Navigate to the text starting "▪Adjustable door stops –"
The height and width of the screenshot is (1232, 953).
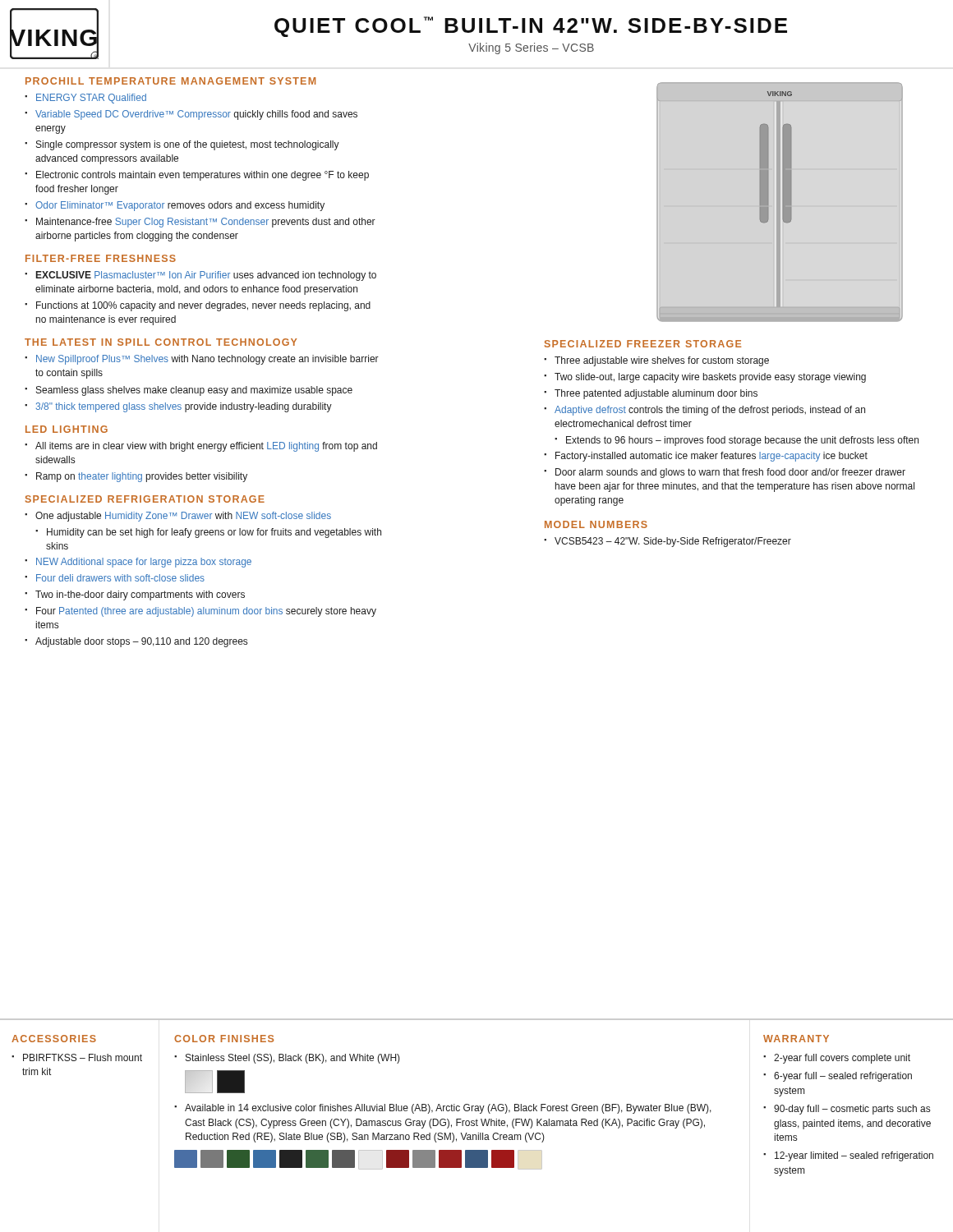136,641
